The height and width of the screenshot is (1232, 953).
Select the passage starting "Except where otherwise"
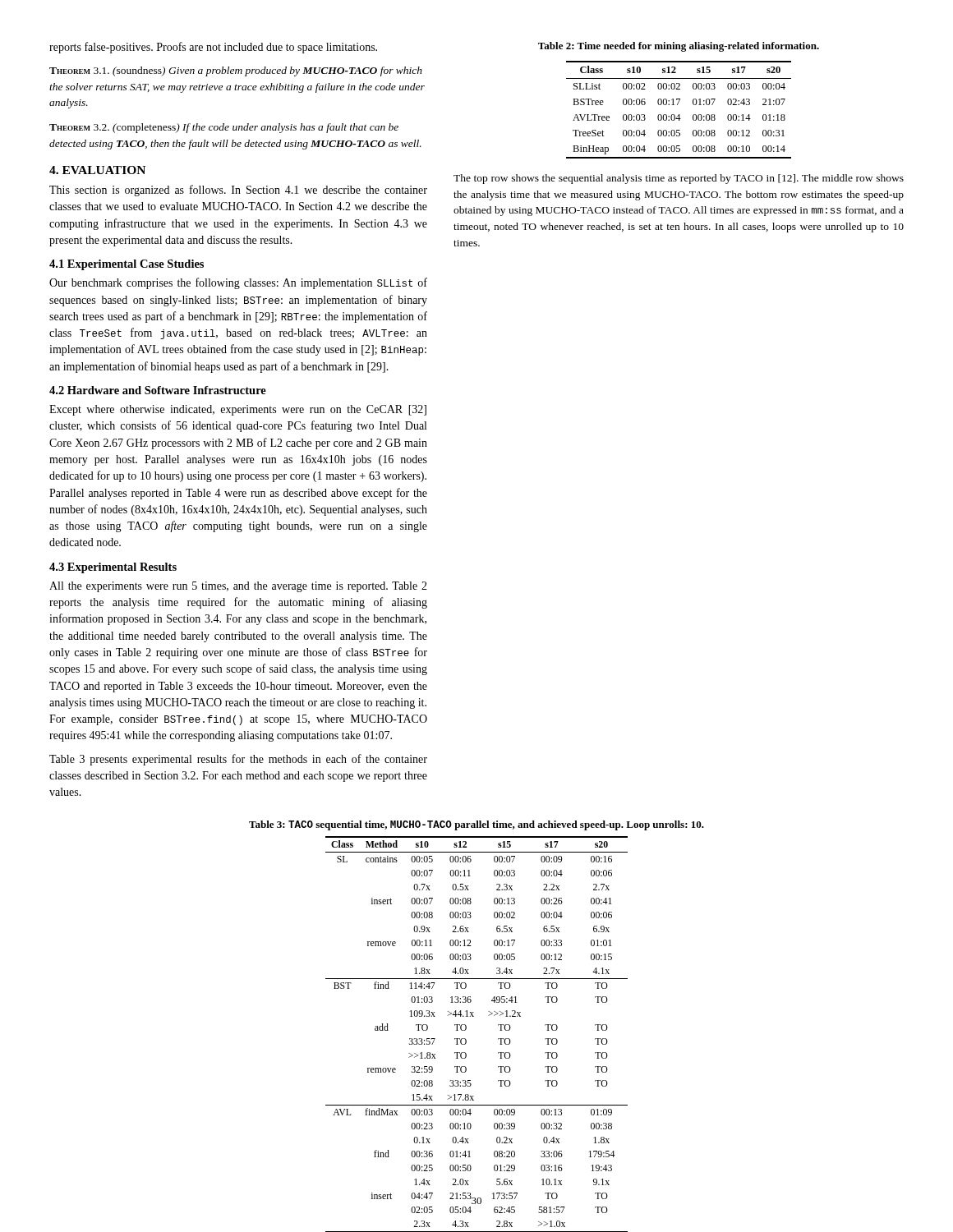click(x=238, y=477)
